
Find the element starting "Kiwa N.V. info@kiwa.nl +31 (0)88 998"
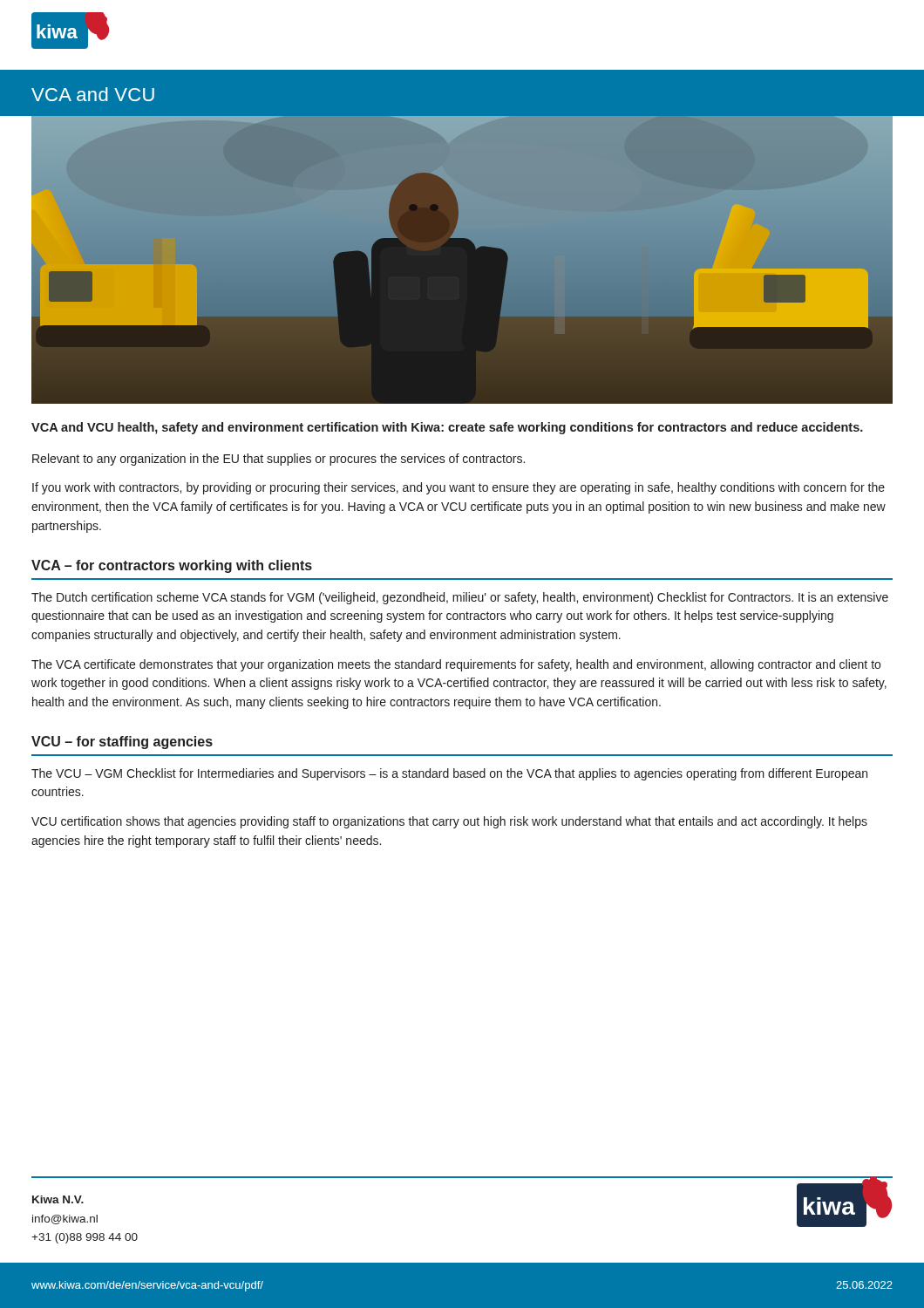(85, 1218)
